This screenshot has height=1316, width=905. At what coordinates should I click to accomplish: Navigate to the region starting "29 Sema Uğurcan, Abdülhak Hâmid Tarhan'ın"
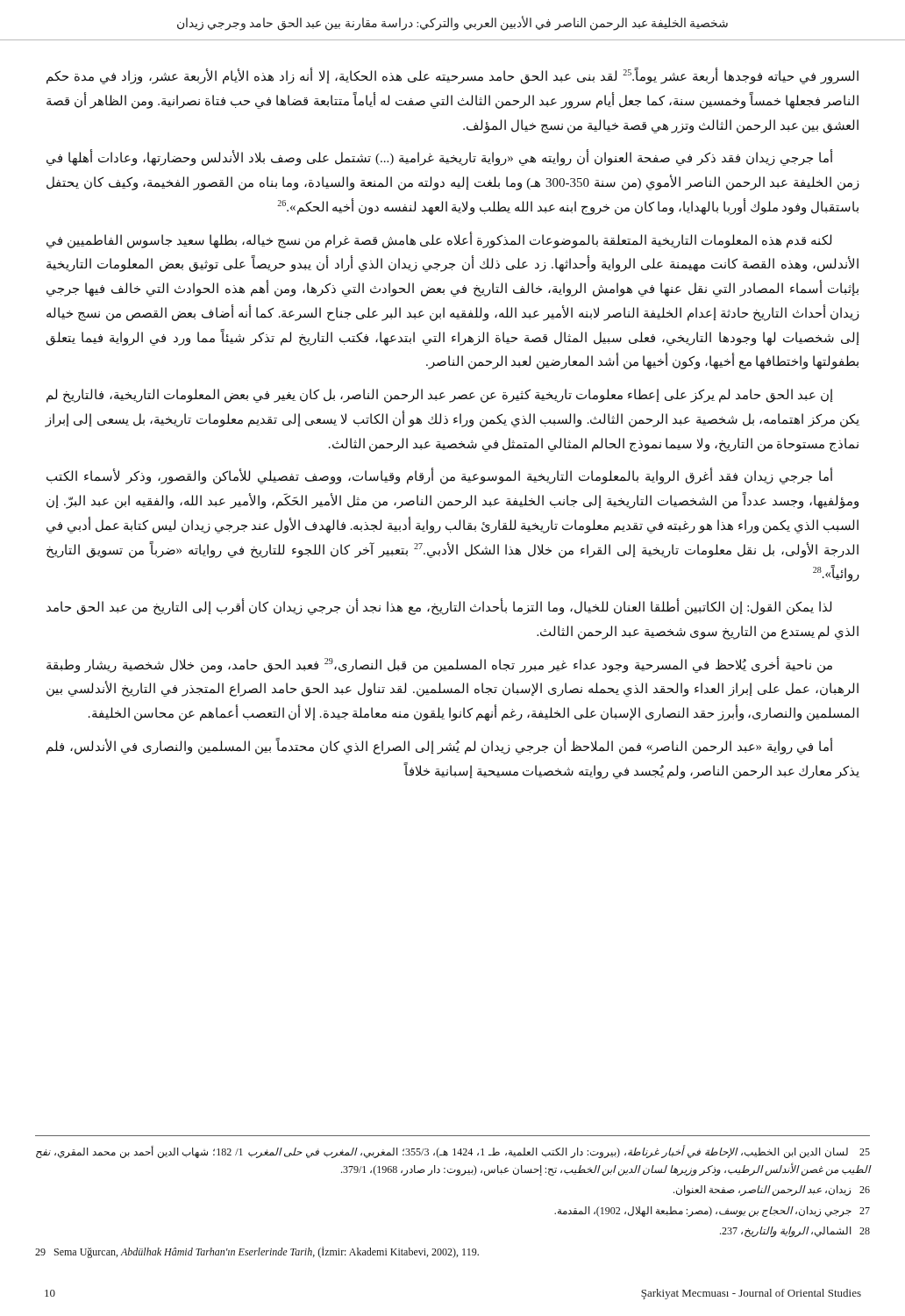tap(452, 1252)
